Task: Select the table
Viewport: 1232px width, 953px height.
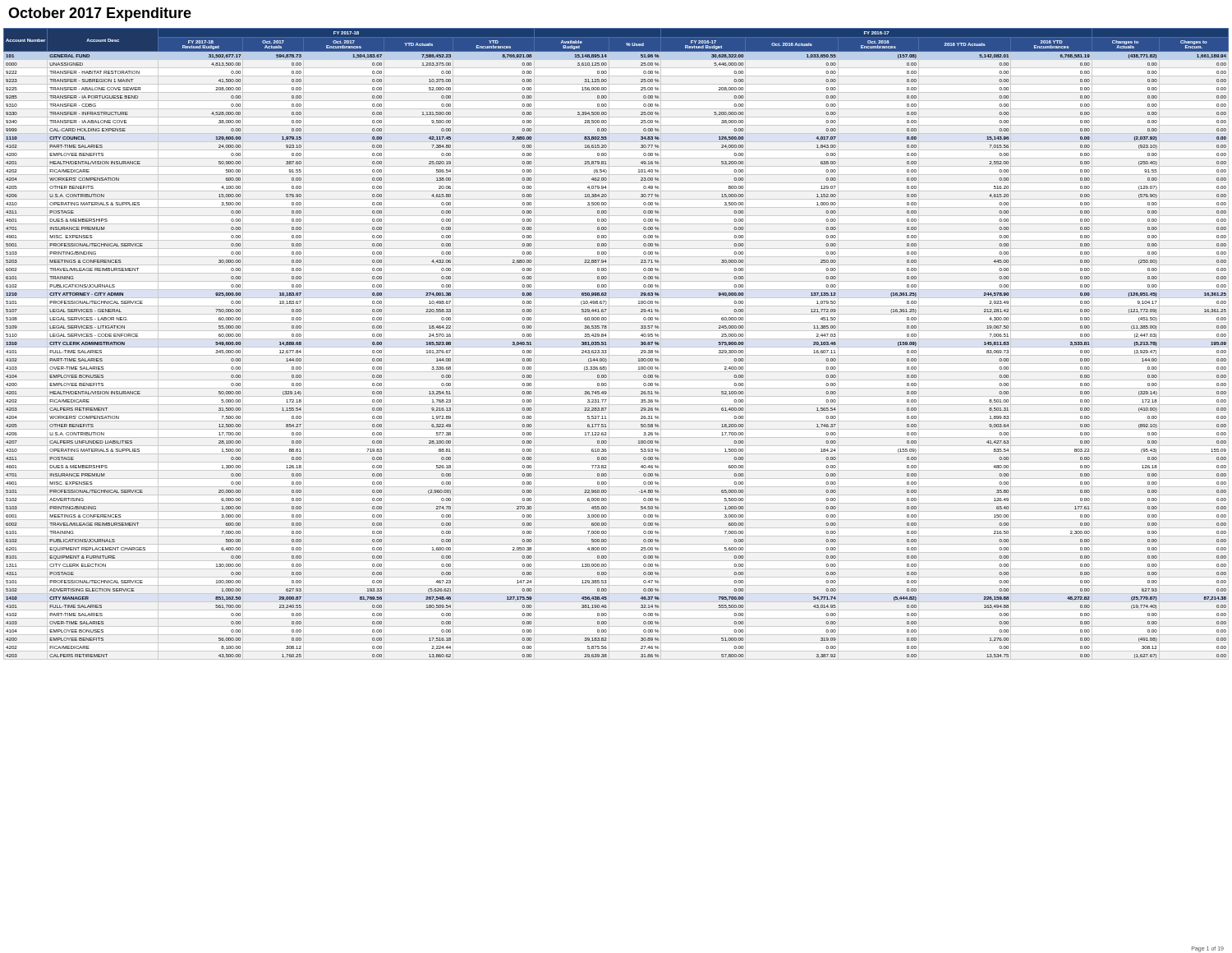Action: tap(616, 485)
